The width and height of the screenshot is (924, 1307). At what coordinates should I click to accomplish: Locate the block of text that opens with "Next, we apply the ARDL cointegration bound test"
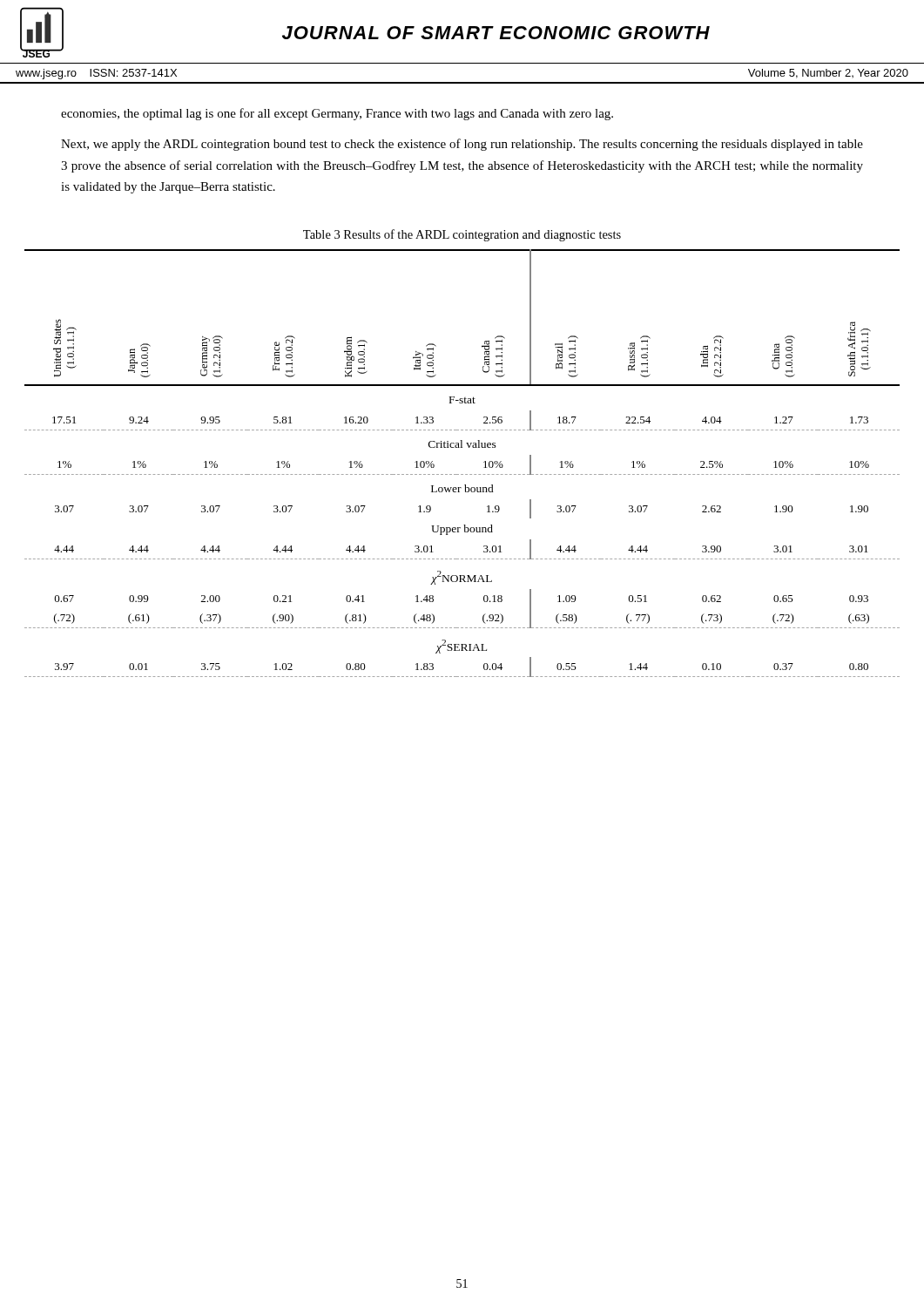pos(462,165)
